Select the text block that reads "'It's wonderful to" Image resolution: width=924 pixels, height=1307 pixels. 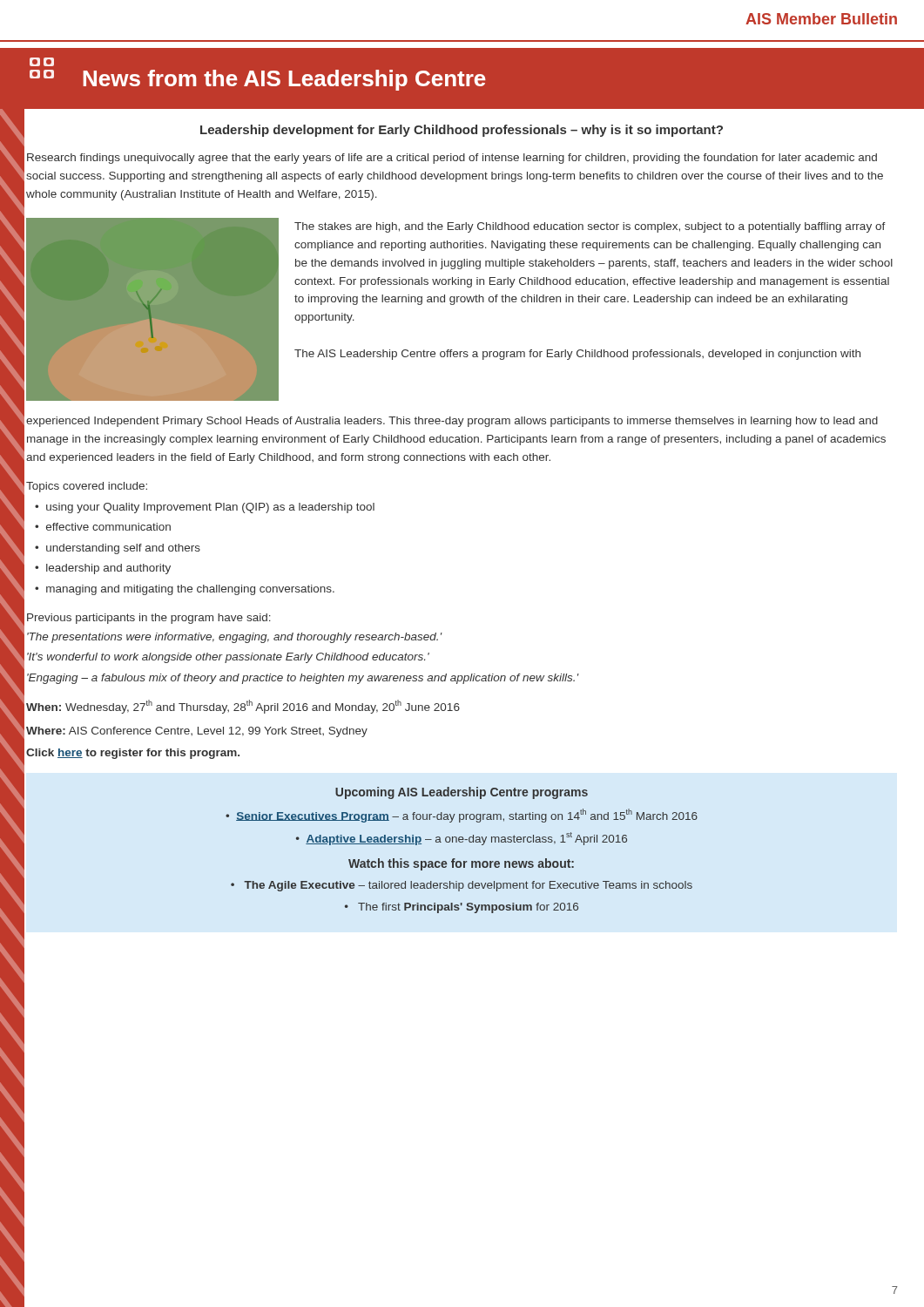point(228,657)
